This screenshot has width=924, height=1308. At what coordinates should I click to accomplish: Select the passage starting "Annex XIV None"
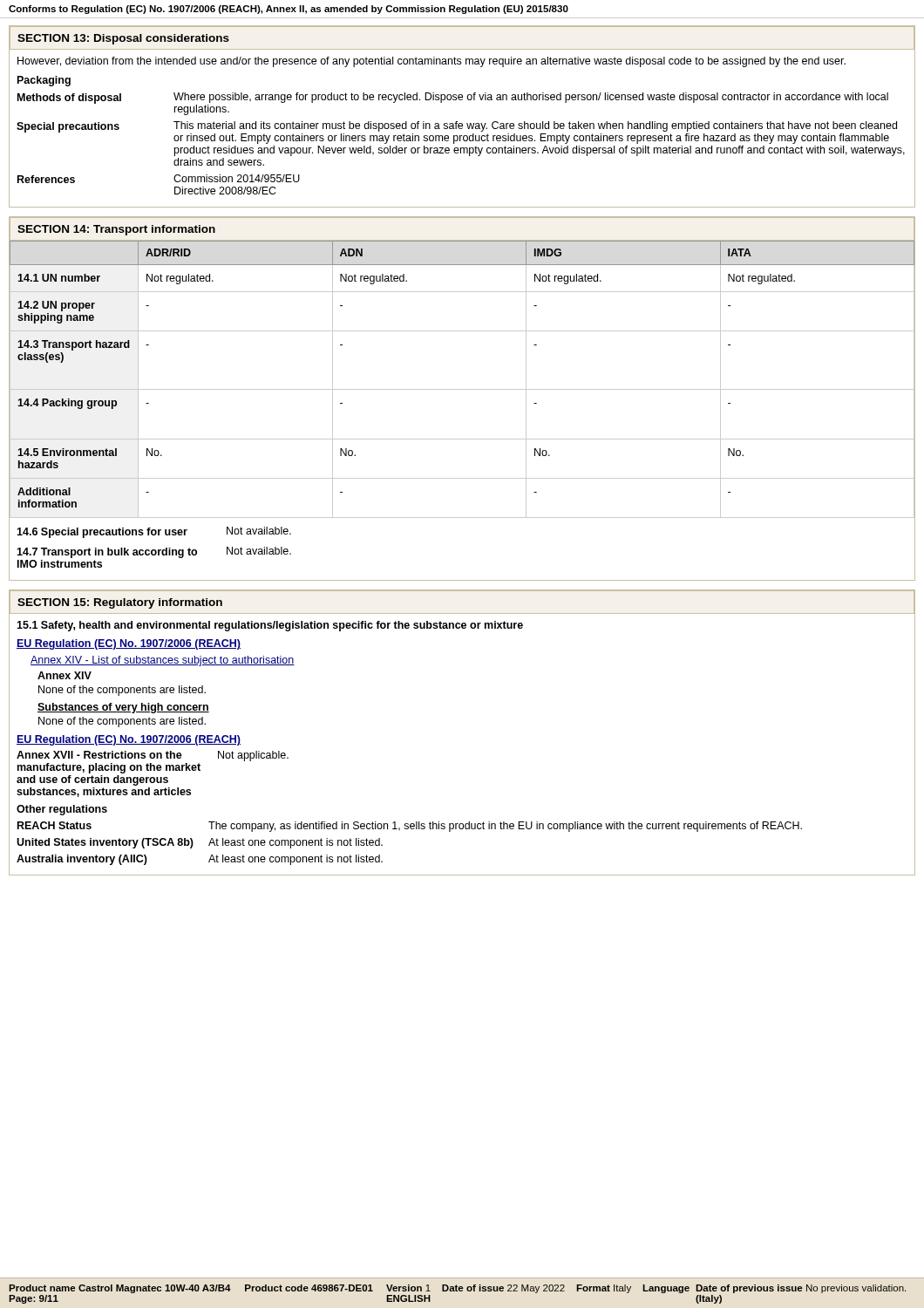[65, 675]
